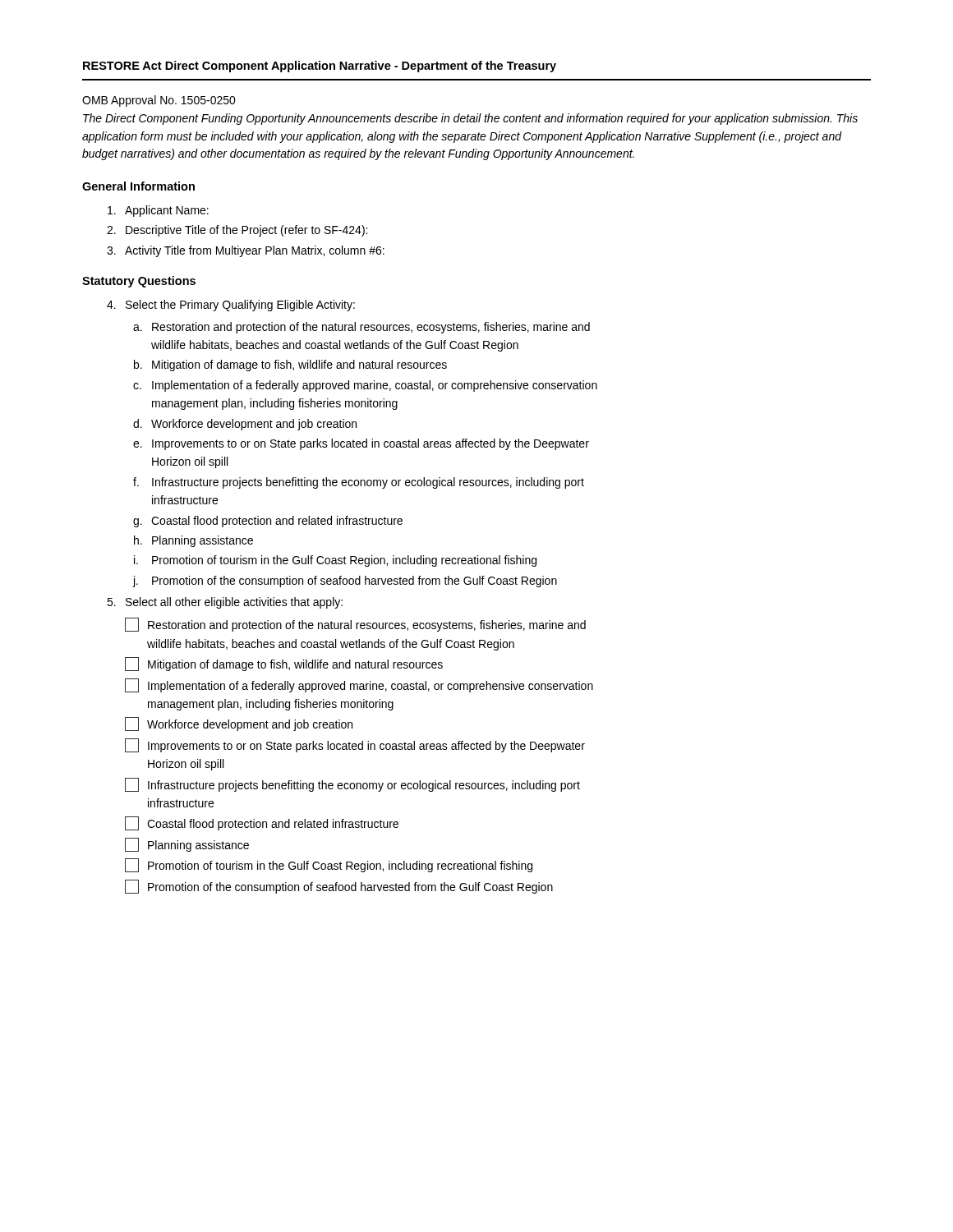Point to the element starting "Mitigation of damage to"
Screen dimensions: 1232x953
pos(284,665)
